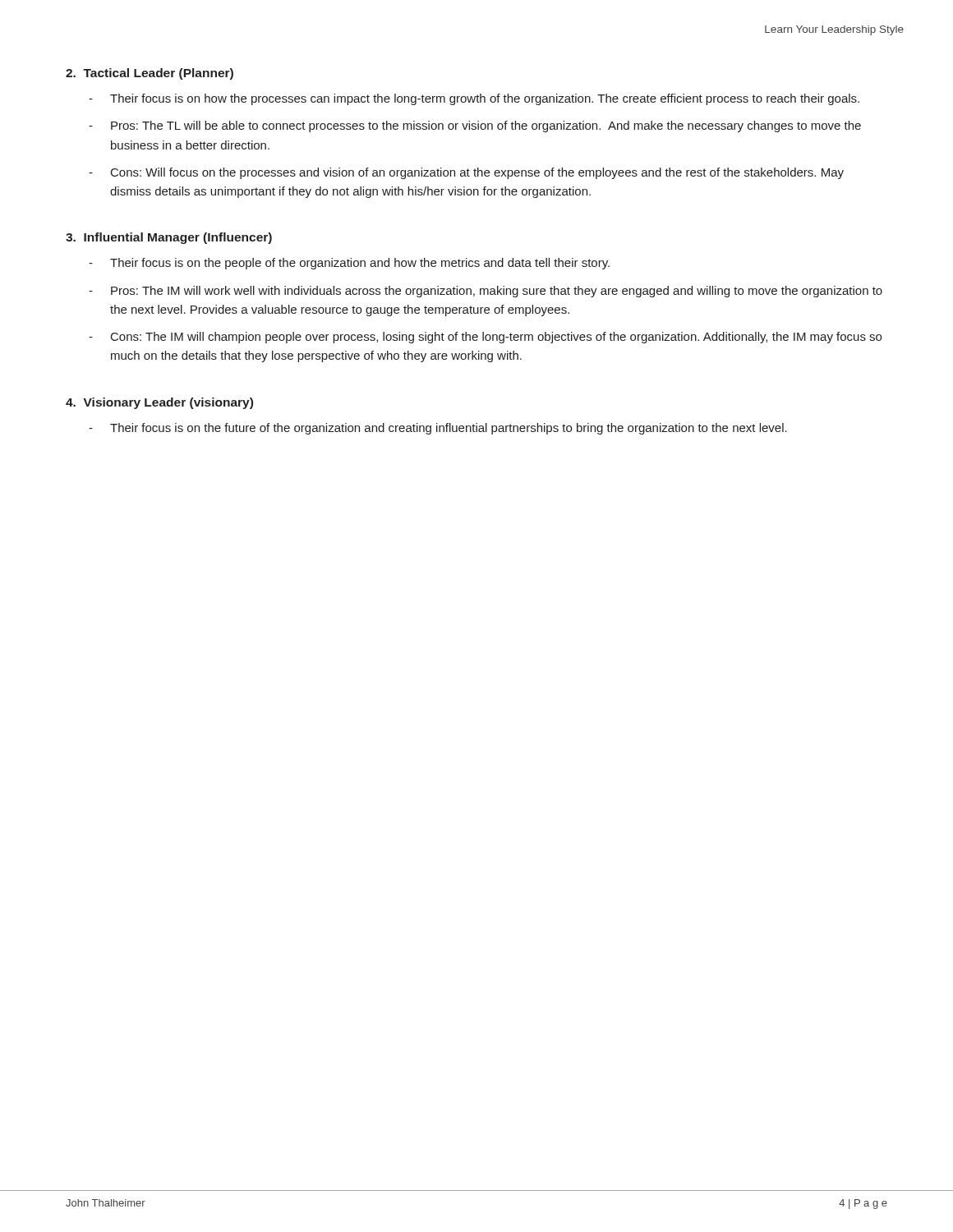Locate the region starting "- Pros: The TL will be able to"
953x1232 pixels.
click(488, 135)
